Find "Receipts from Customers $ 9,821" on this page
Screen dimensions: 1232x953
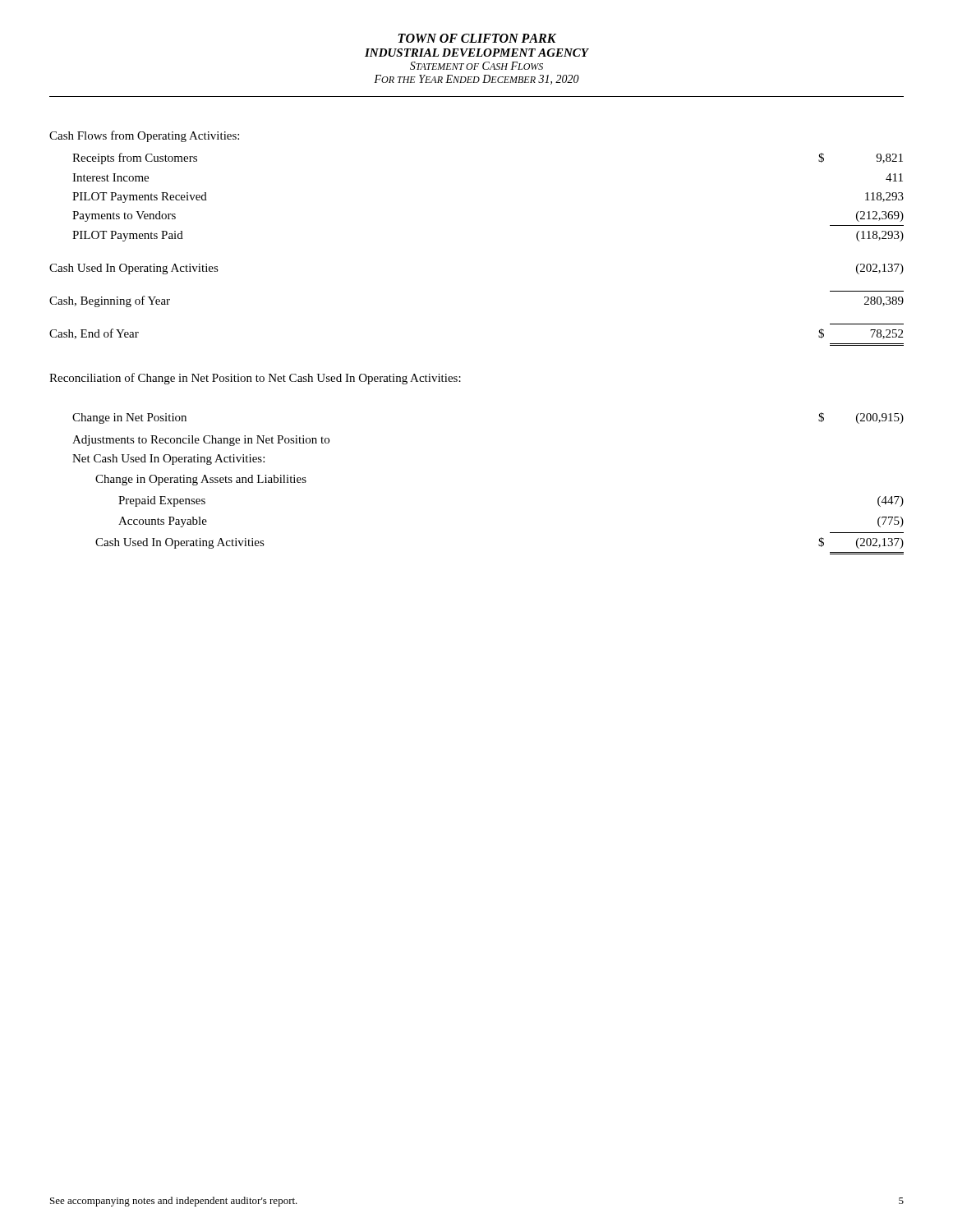click(x=130, y=157)
